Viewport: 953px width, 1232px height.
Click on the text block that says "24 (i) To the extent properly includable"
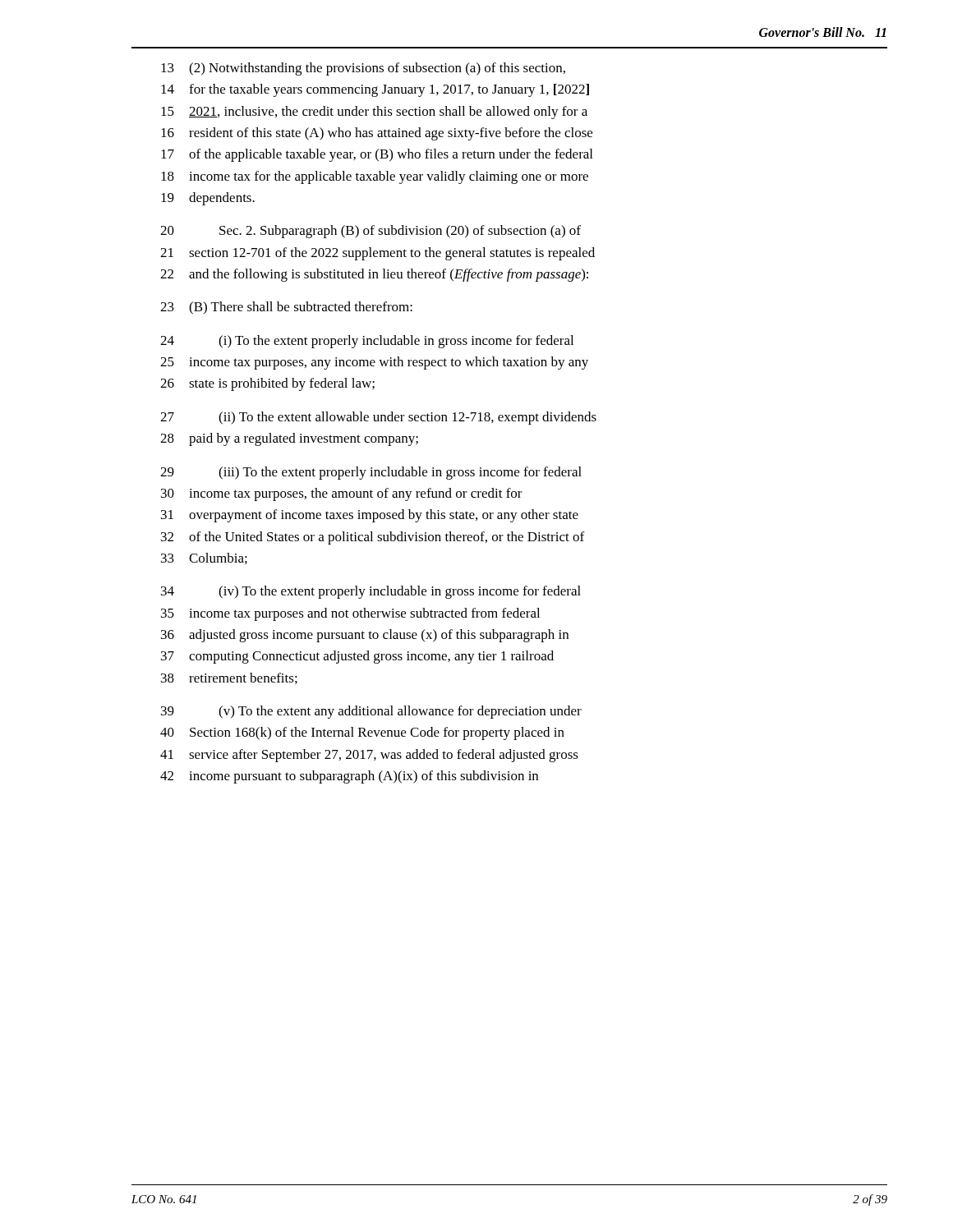(509, 362)
